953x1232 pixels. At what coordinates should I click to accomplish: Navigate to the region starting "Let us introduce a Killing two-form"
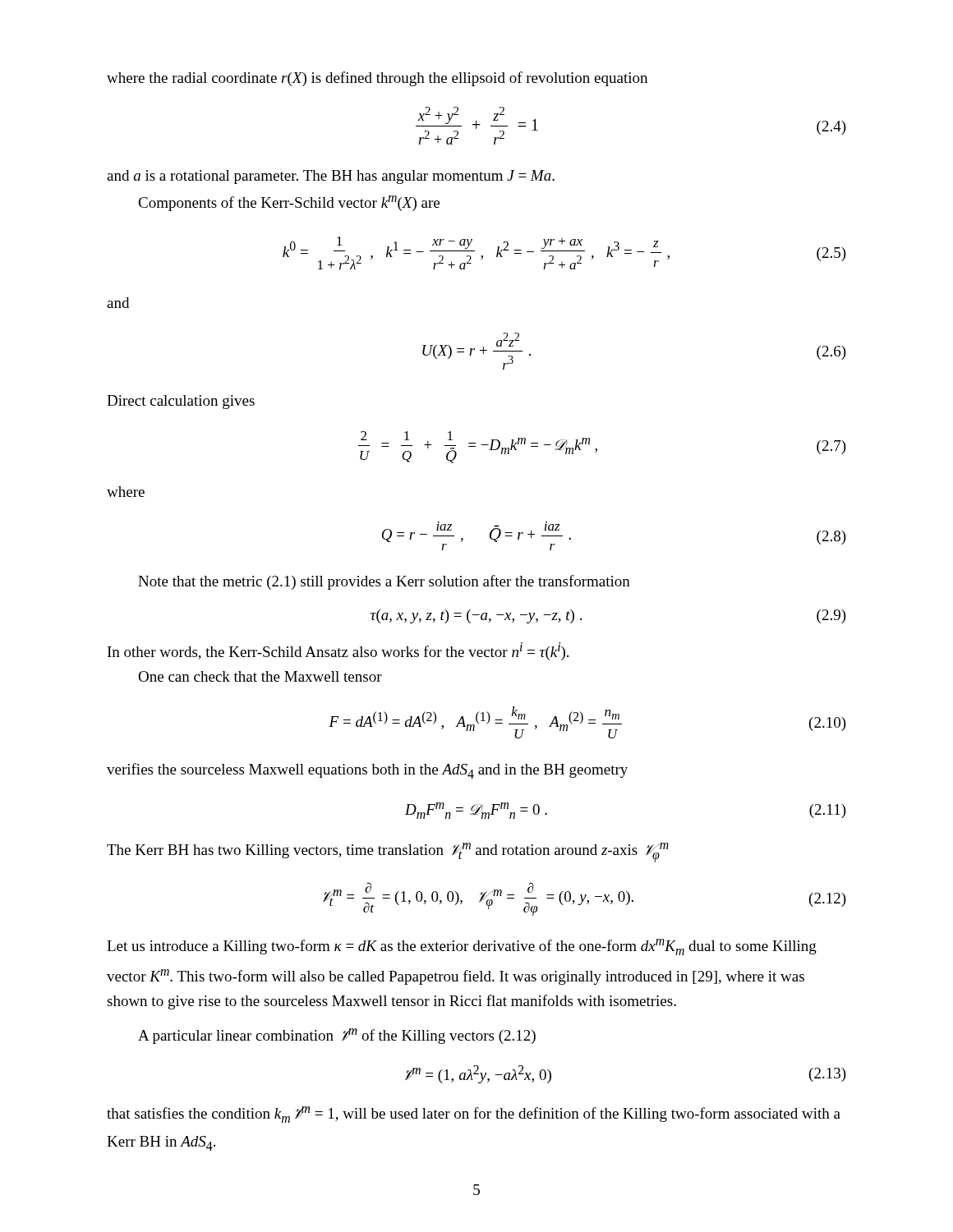click(462, 971)
